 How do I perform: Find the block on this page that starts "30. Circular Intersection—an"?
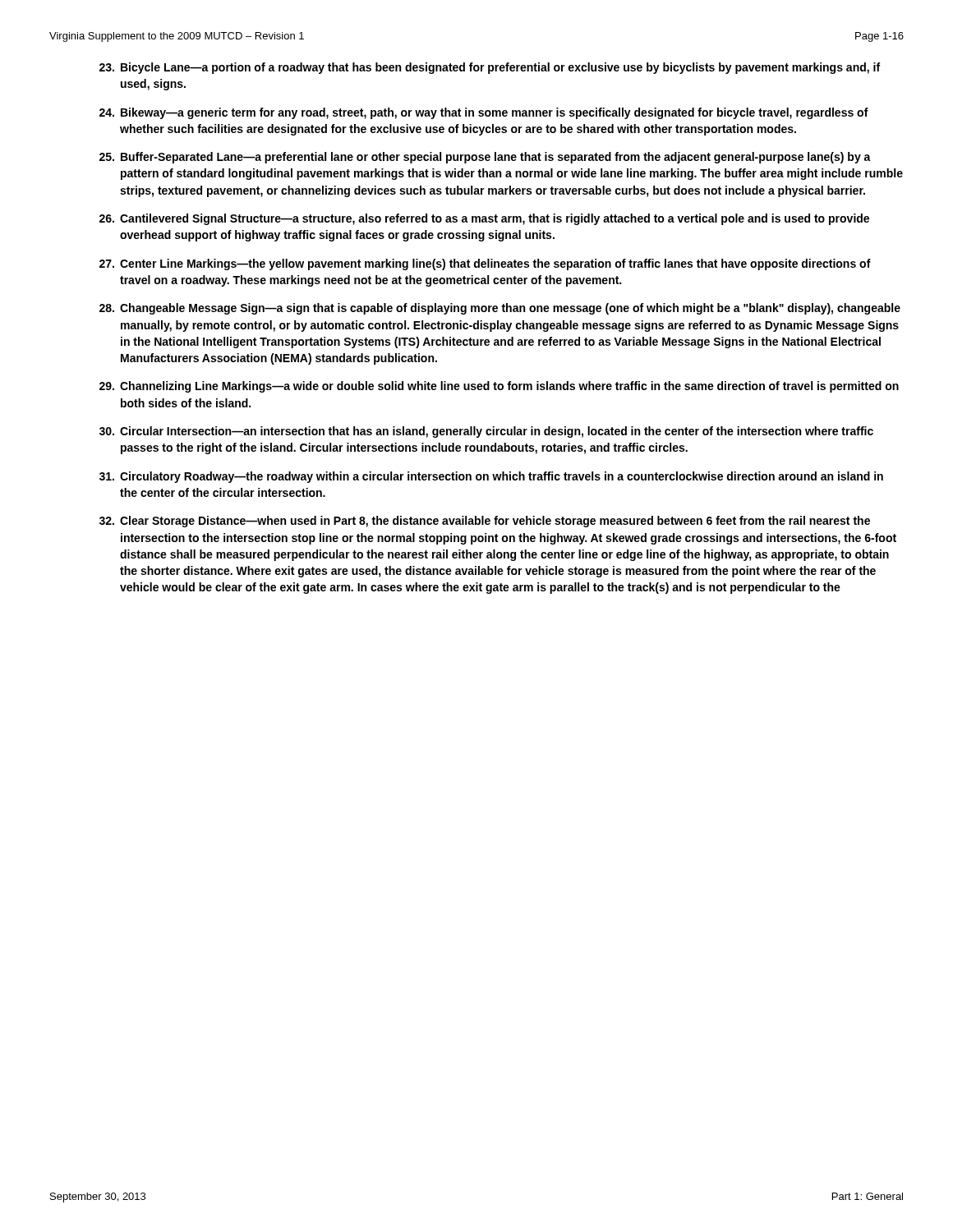pyautogui.click(x=476, y=440)
